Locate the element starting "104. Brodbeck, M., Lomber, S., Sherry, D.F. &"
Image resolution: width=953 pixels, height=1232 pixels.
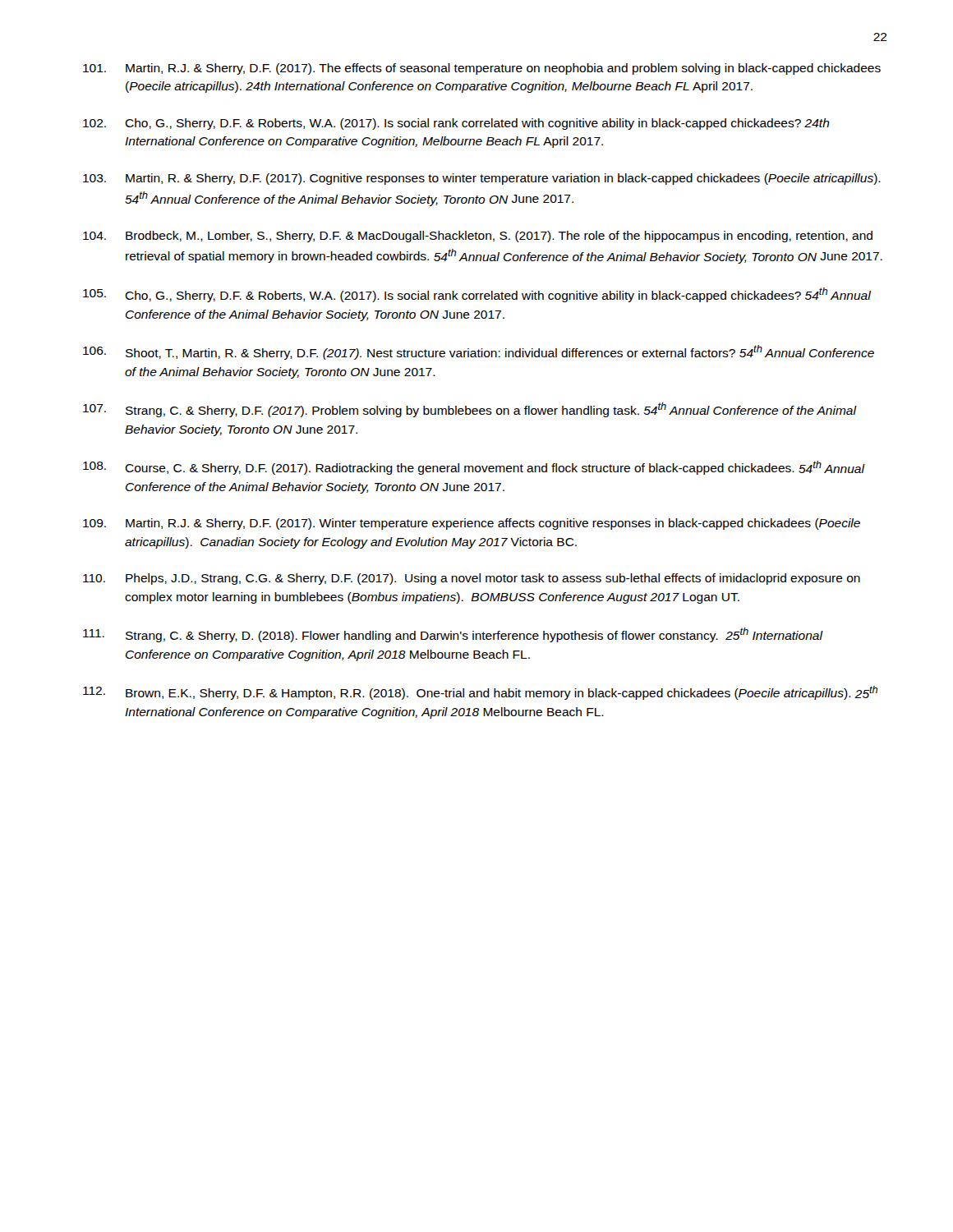pos(485,246)
